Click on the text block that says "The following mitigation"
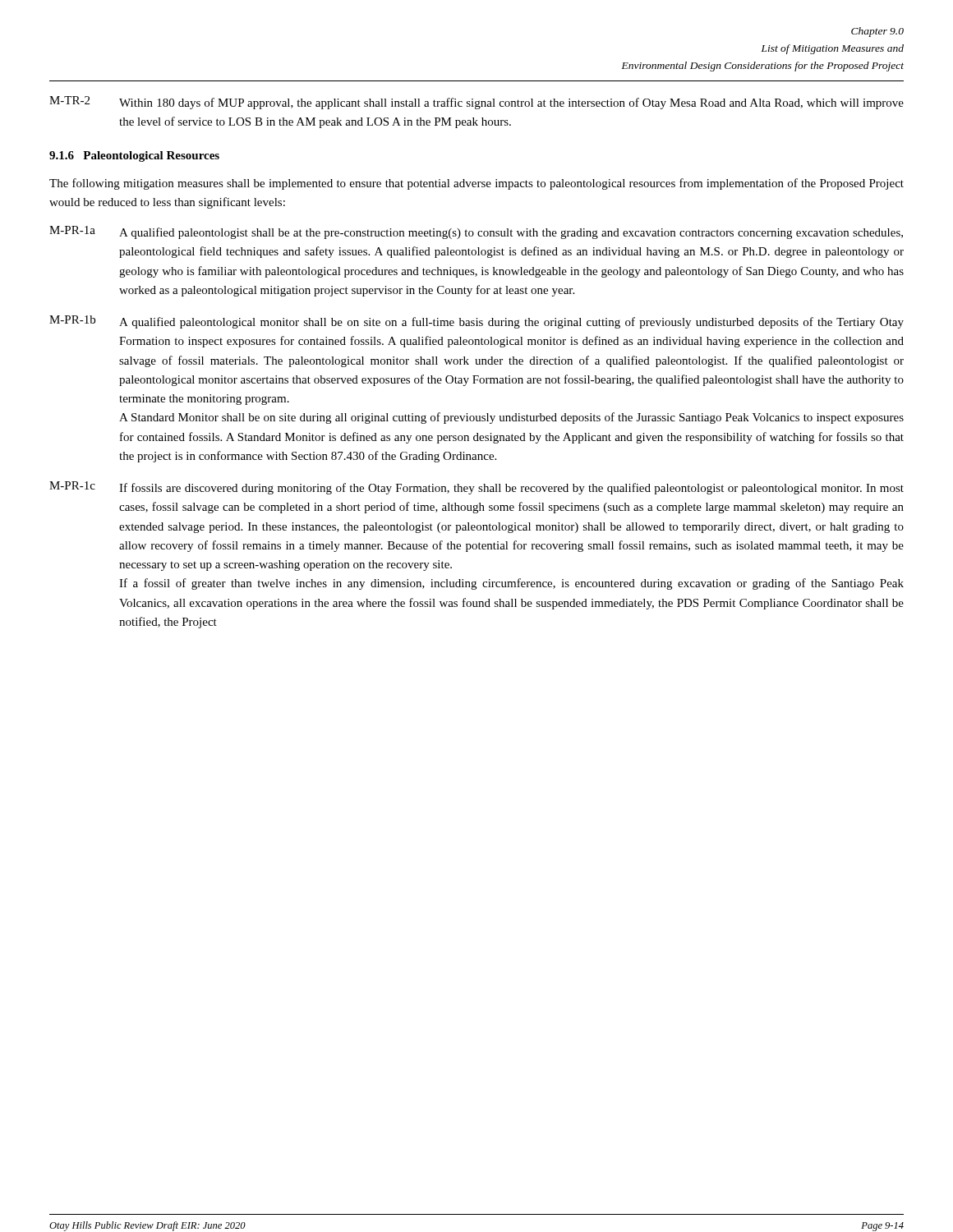 (x=476, y=192)
